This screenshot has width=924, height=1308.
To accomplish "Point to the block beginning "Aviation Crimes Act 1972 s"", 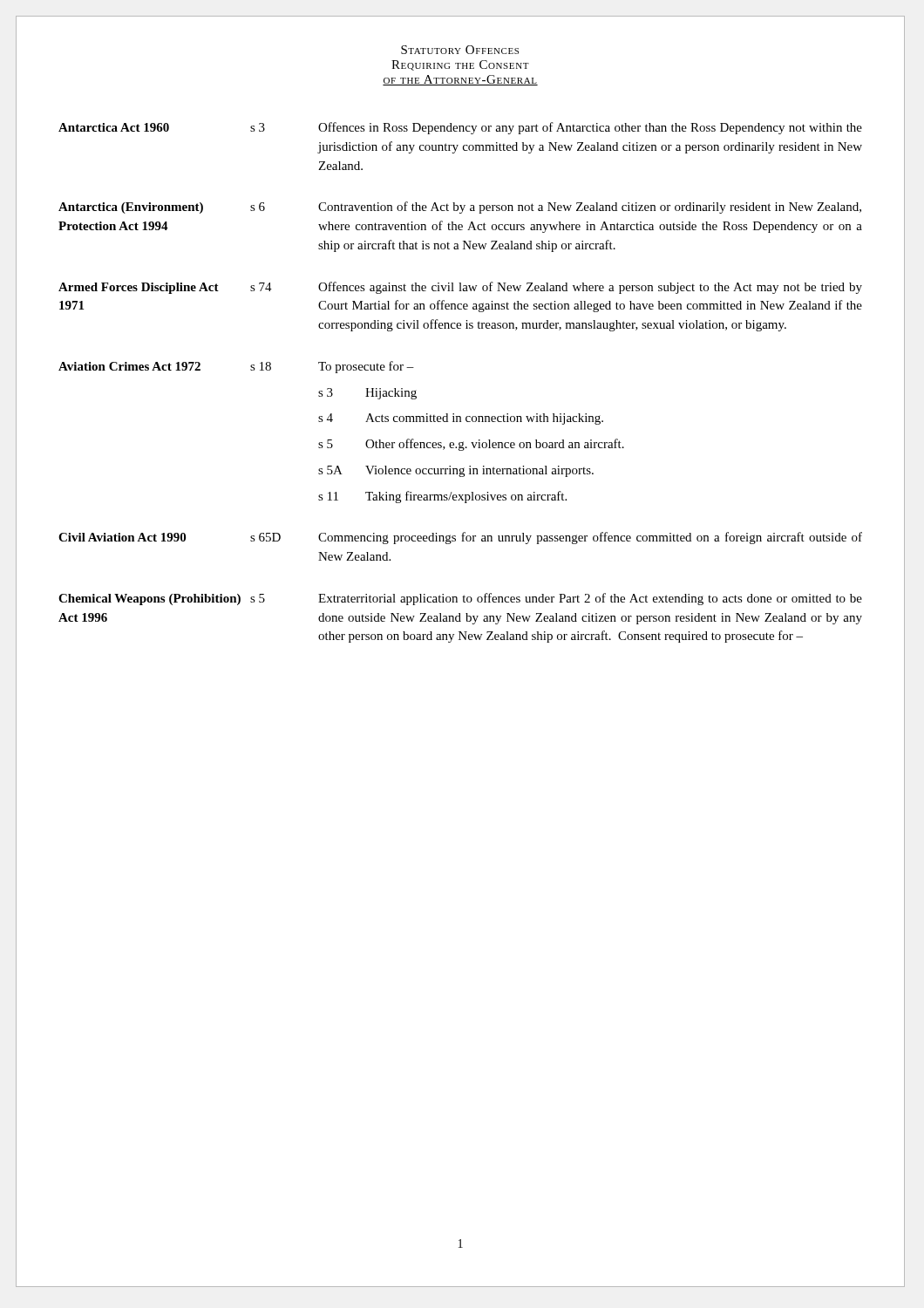I will click(460, 432).
